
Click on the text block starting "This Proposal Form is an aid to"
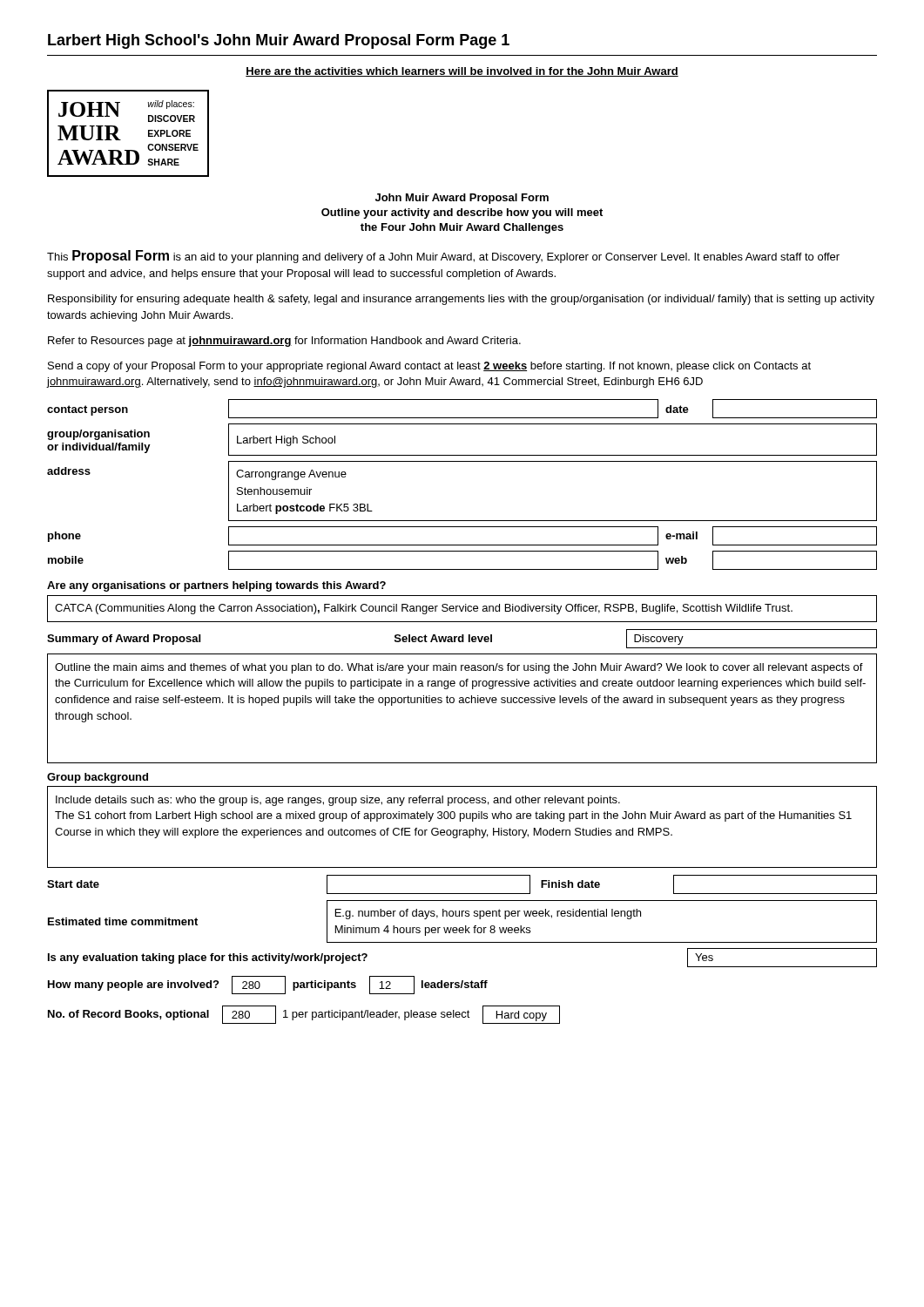[x=443, y=264]
